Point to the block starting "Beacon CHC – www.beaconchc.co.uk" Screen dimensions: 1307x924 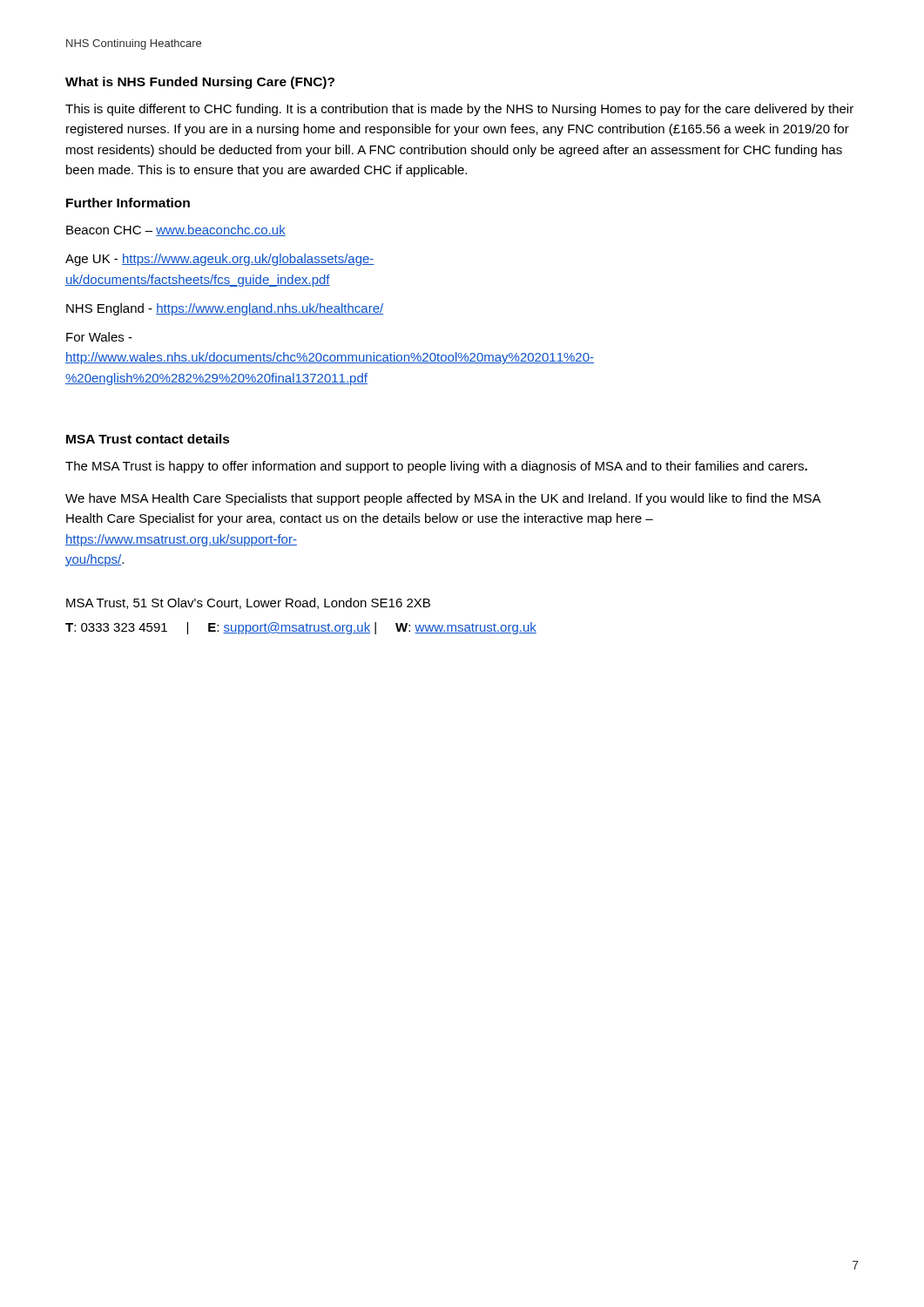pos(175,230)
